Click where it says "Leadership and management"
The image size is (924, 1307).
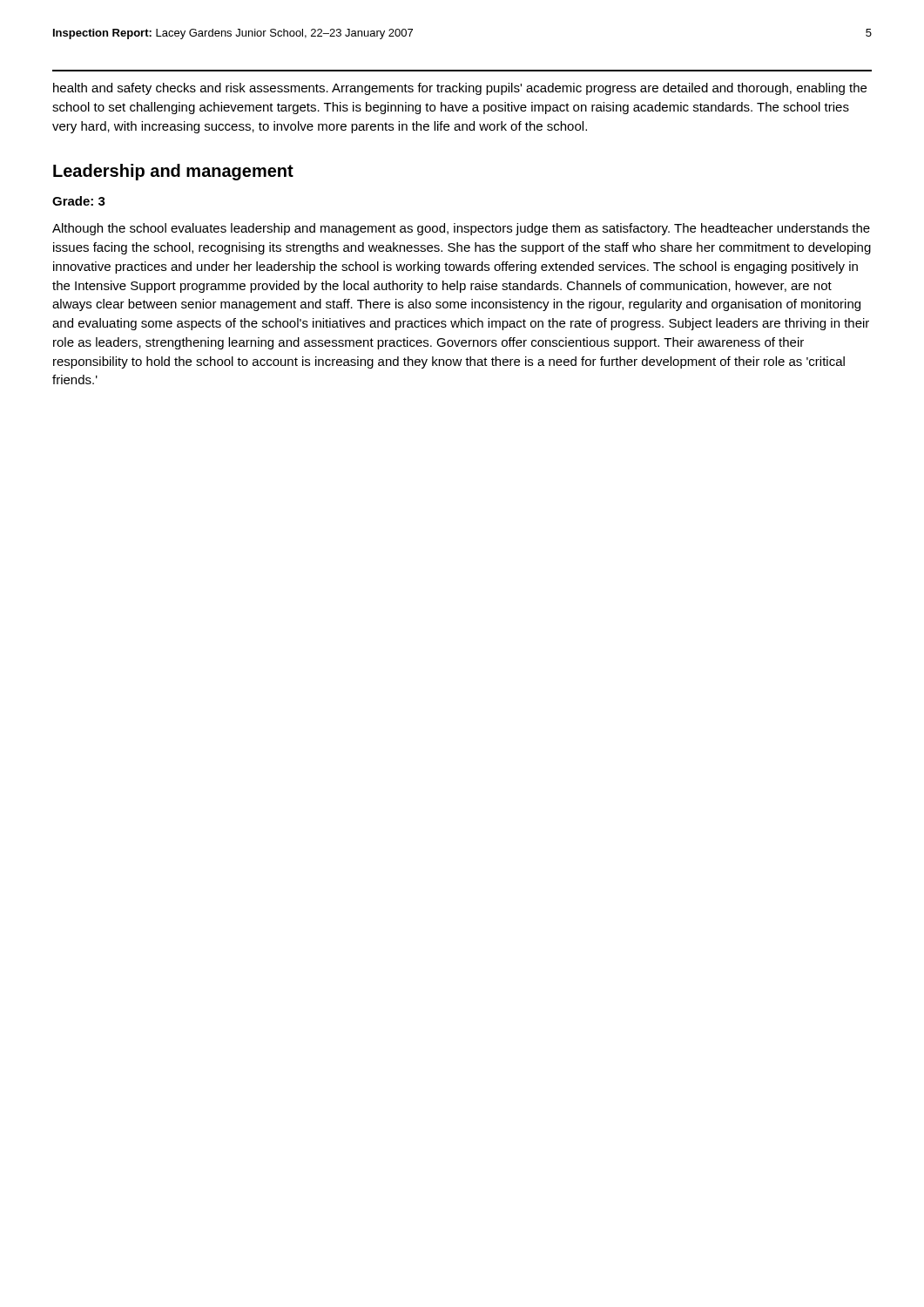click(173, 171)
